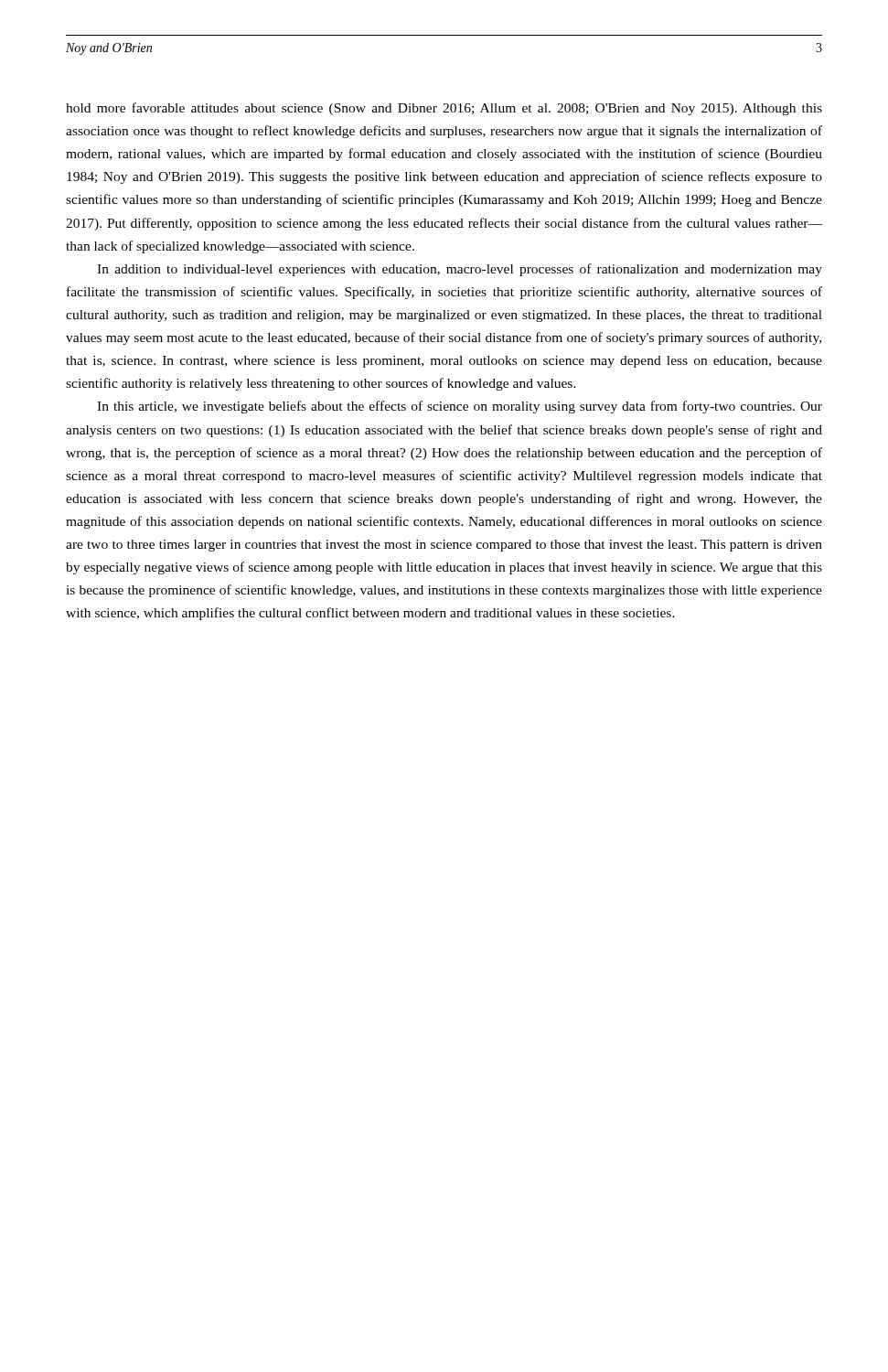Find the text block starting "In addition to"
Viewport: 888px width, 1372px height.
click(444, 326)
